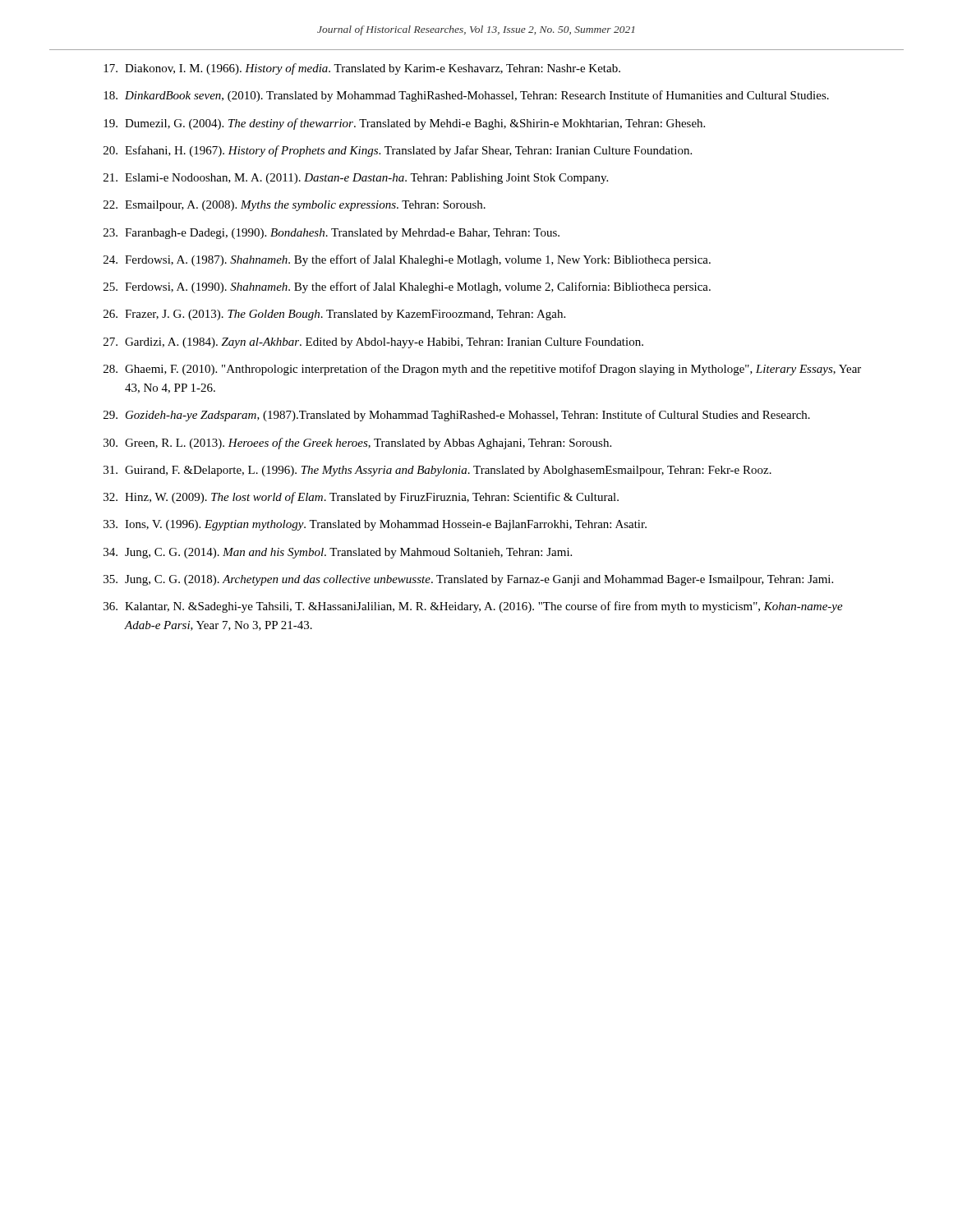Screen dimensions: 1232x953
Task: Find the block on this page that starts "25. Ferdowsi, A. (1990). Shahnameh. By"
Action: tap(476, 287)
